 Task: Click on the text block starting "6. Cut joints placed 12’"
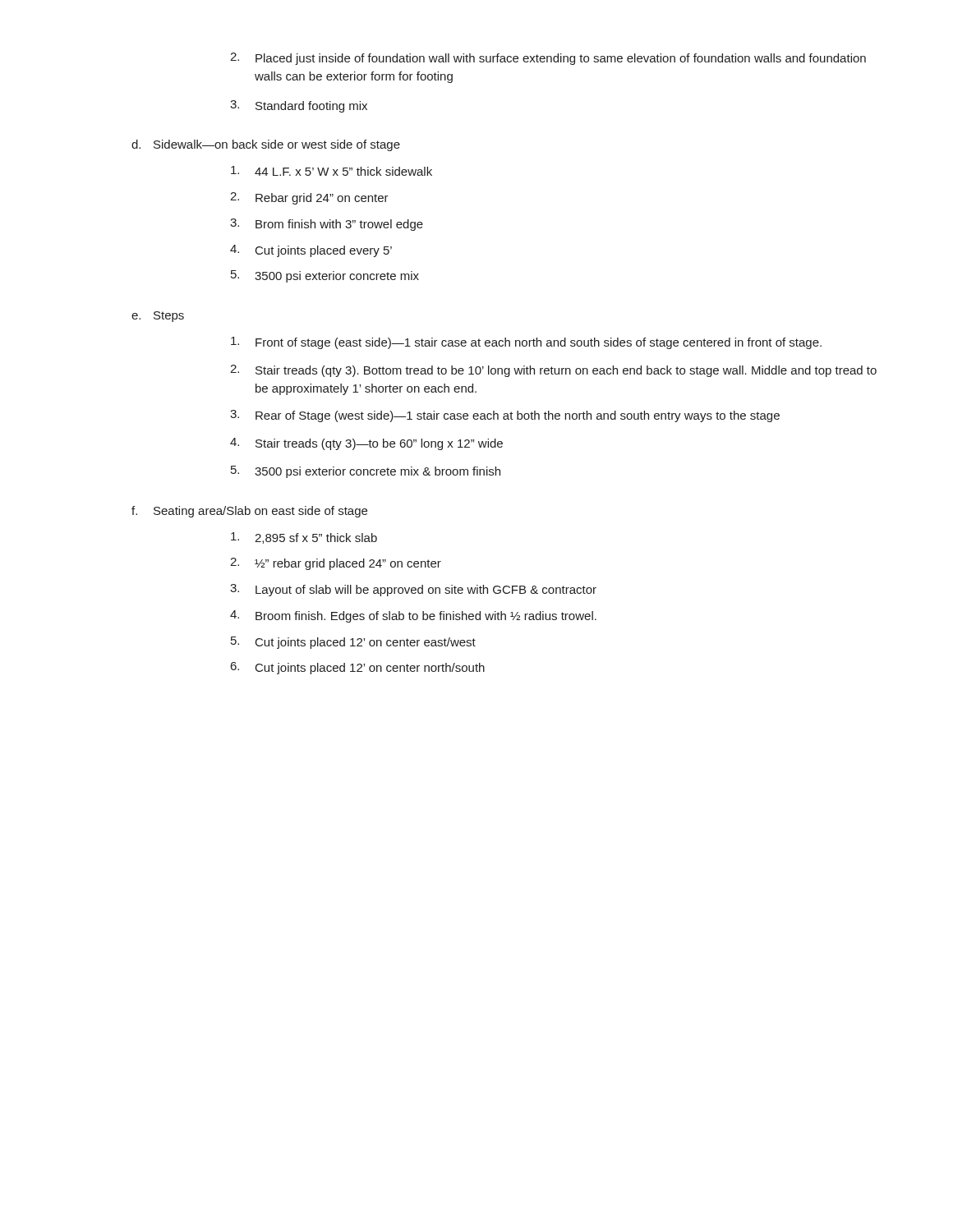pyautogui.click(x=358, y=668)
